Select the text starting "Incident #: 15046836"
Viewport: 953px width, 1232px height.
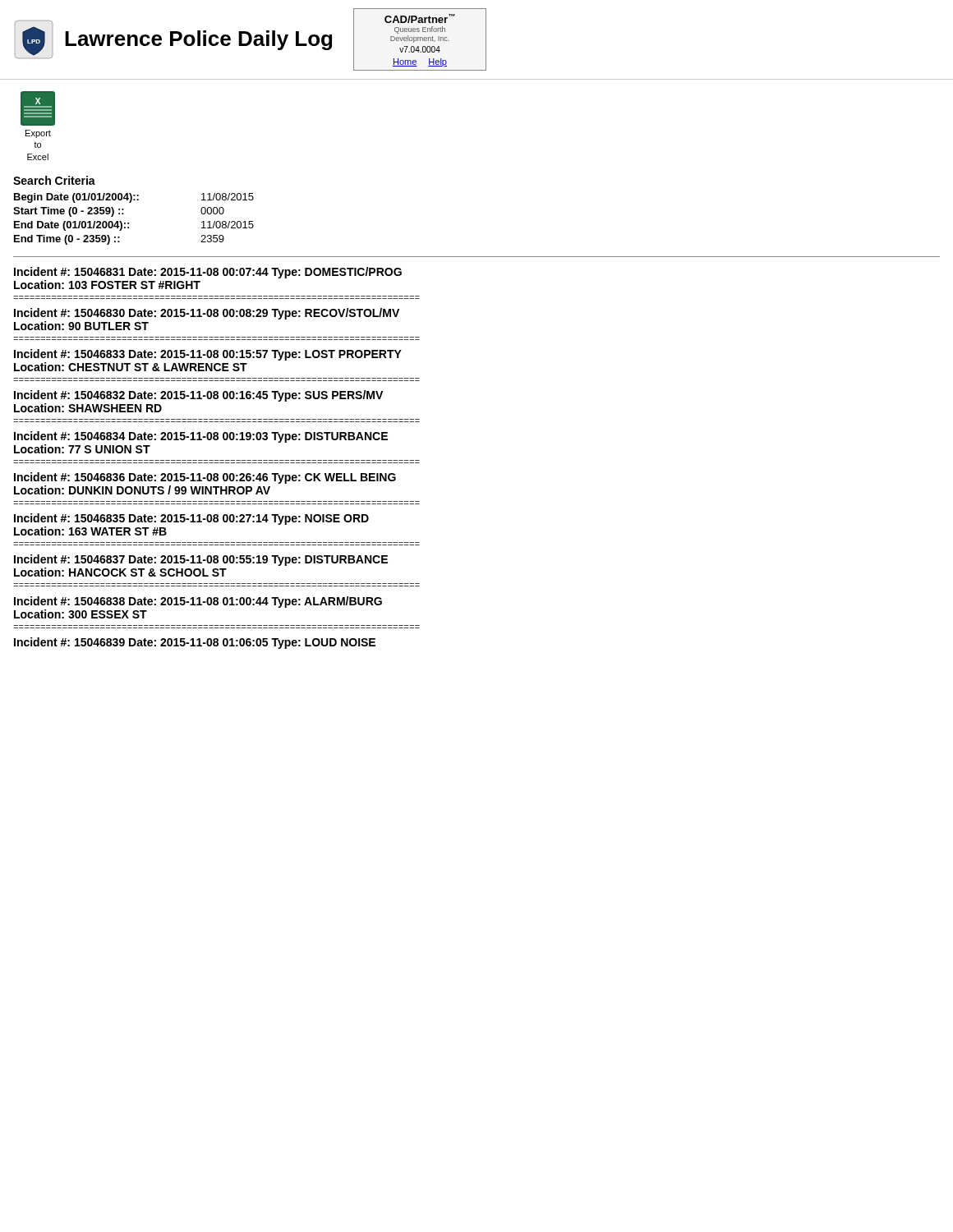point(205,478)
